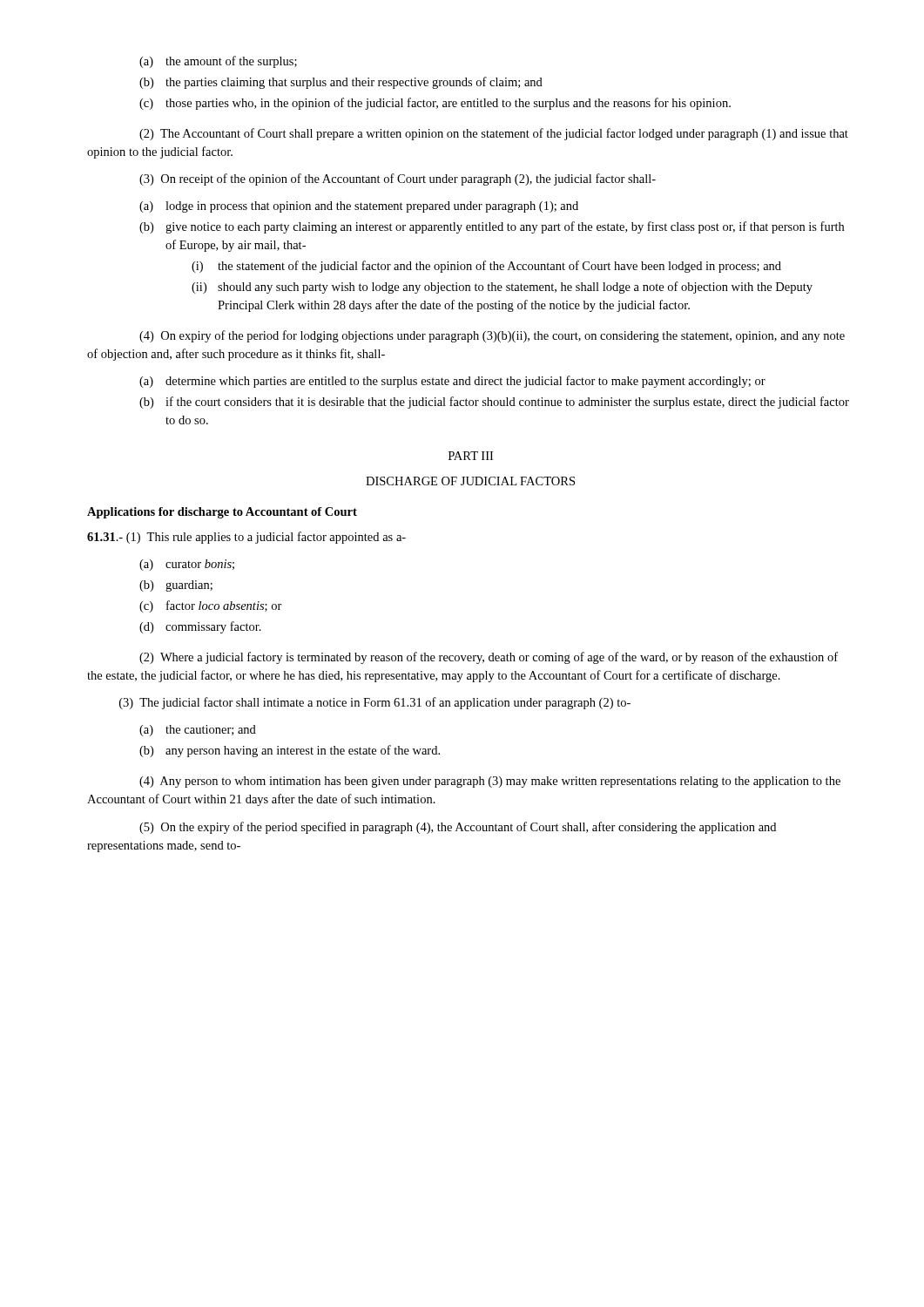The width and height of the screenshot is (924, 1307).
Task: Click on the element starting "(3) The judicial factor shall intimate"
Action: pyautogui.click(x=471, y=703)
